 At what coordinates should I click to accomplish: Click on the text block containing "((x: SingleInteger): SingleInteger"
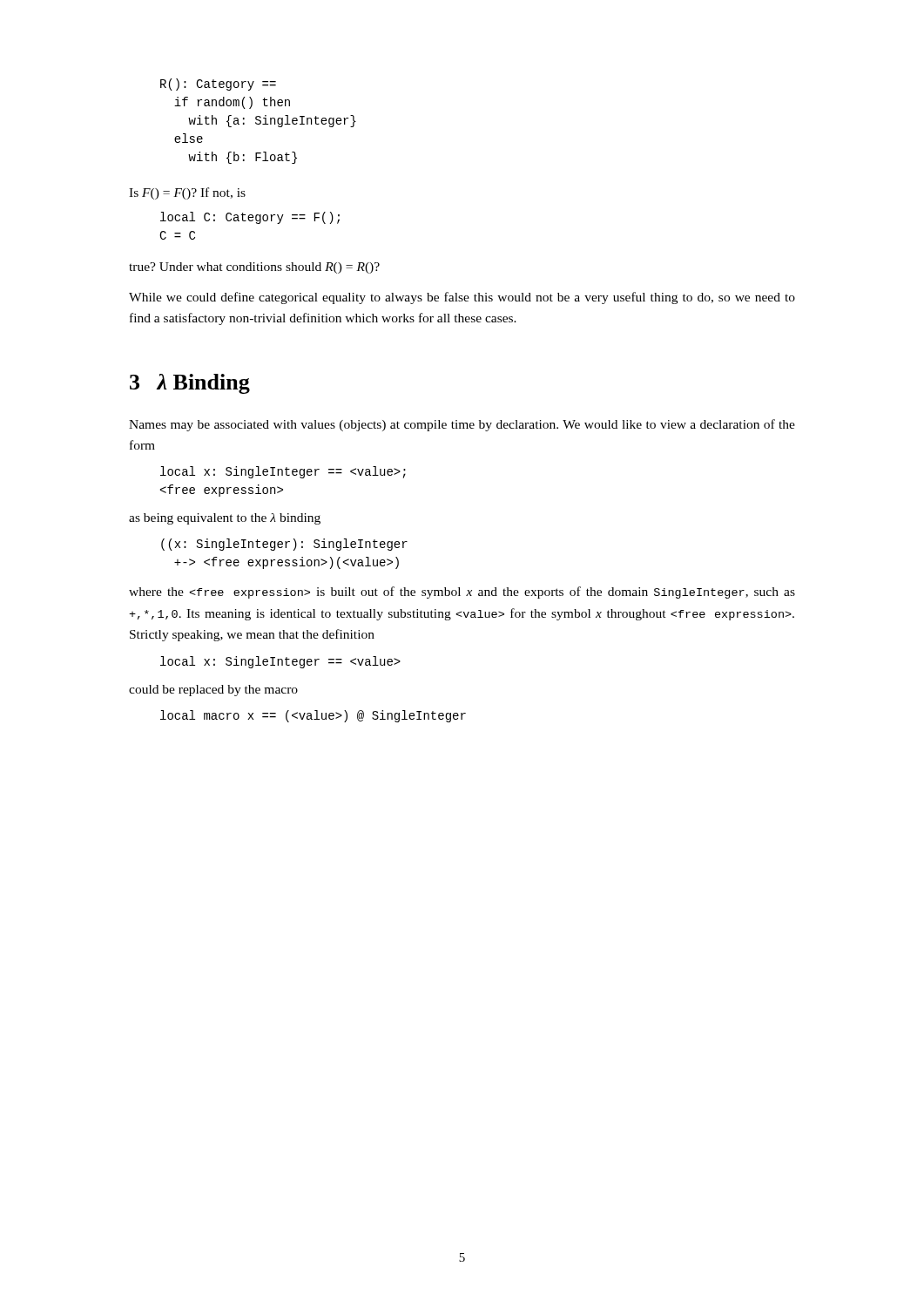point(284,545)
